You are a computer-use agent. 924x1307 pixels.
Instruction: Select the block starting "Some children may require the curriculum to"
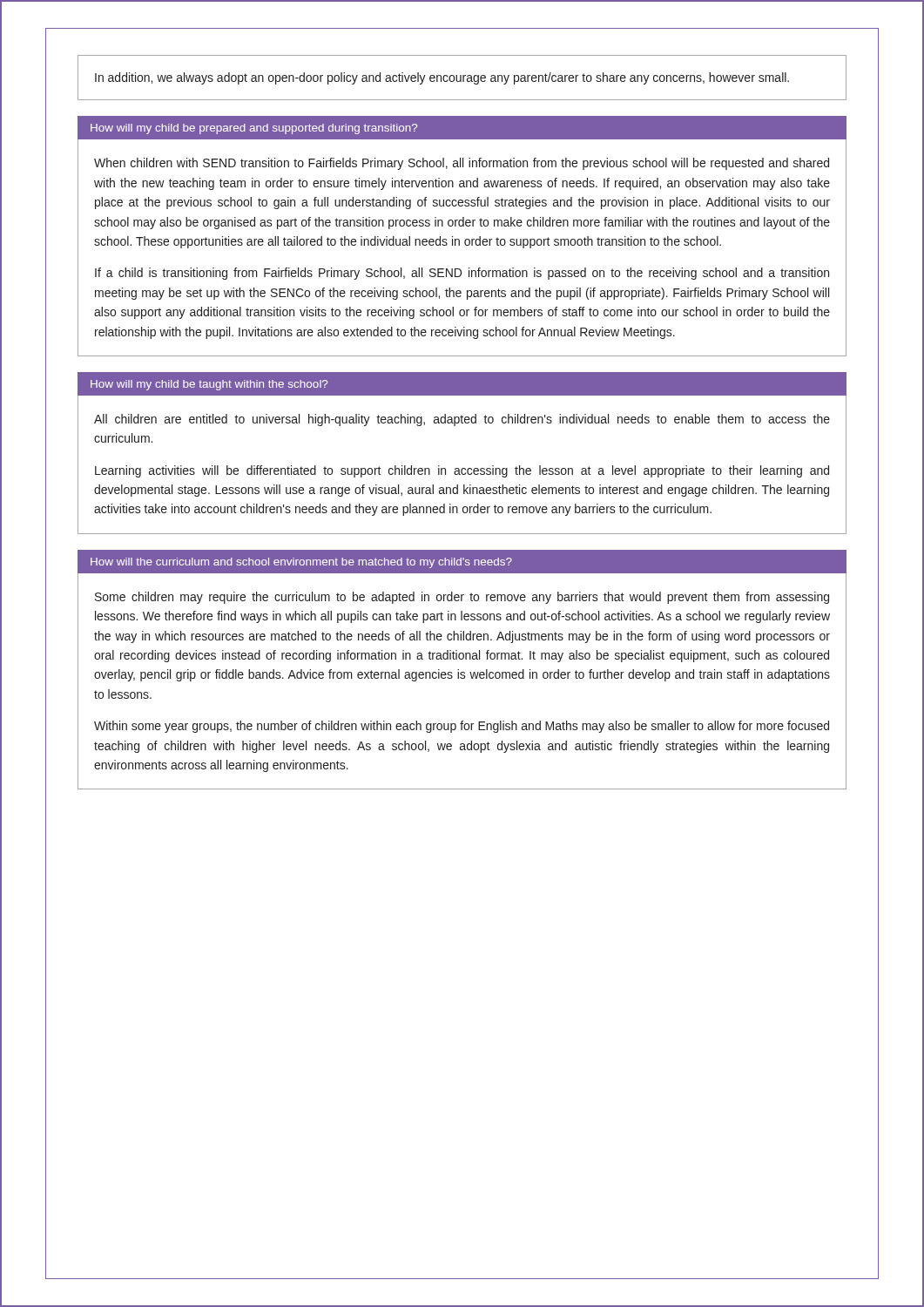point(462,645)
